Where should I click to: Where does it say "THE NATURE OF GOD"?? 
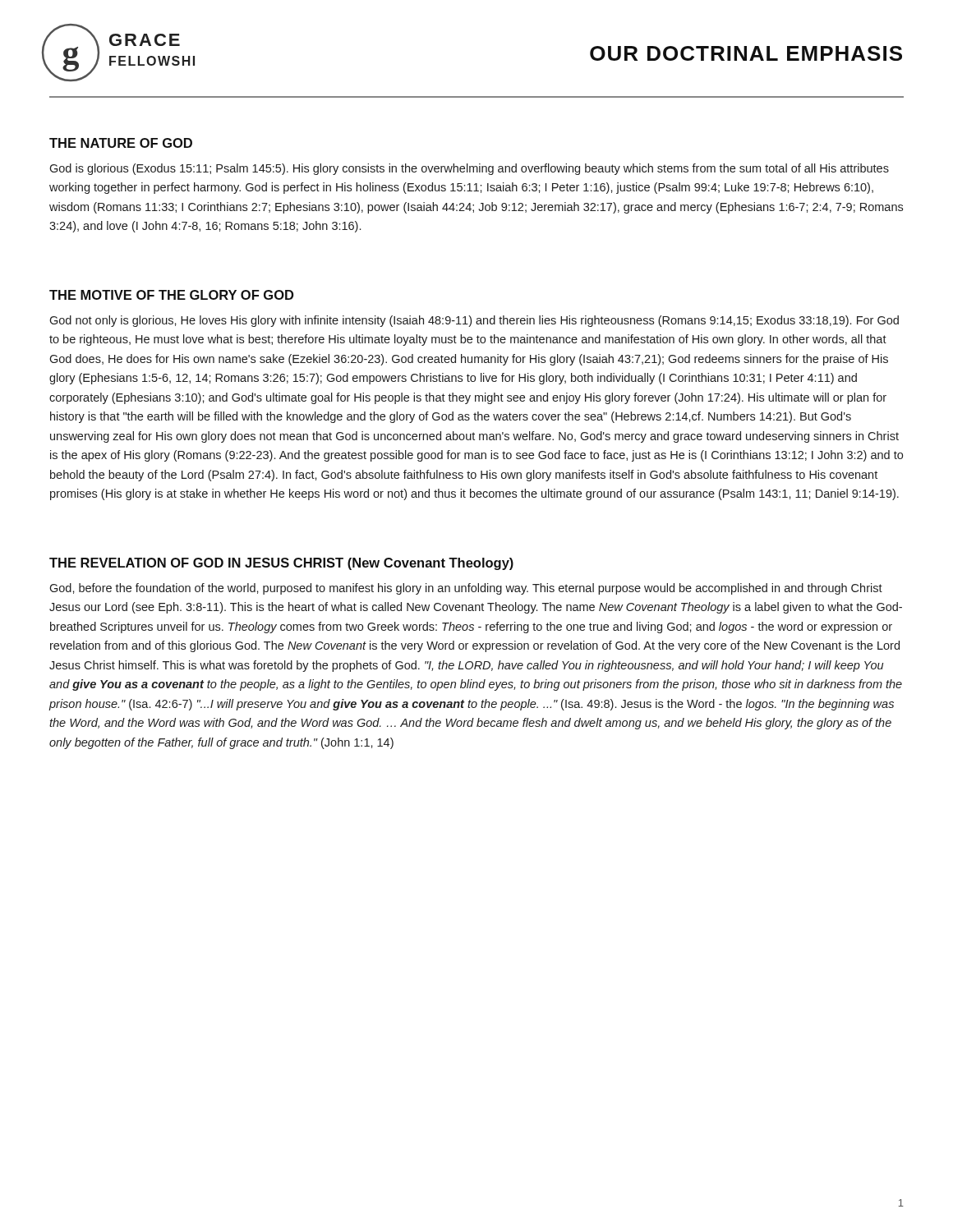point(121,143)
